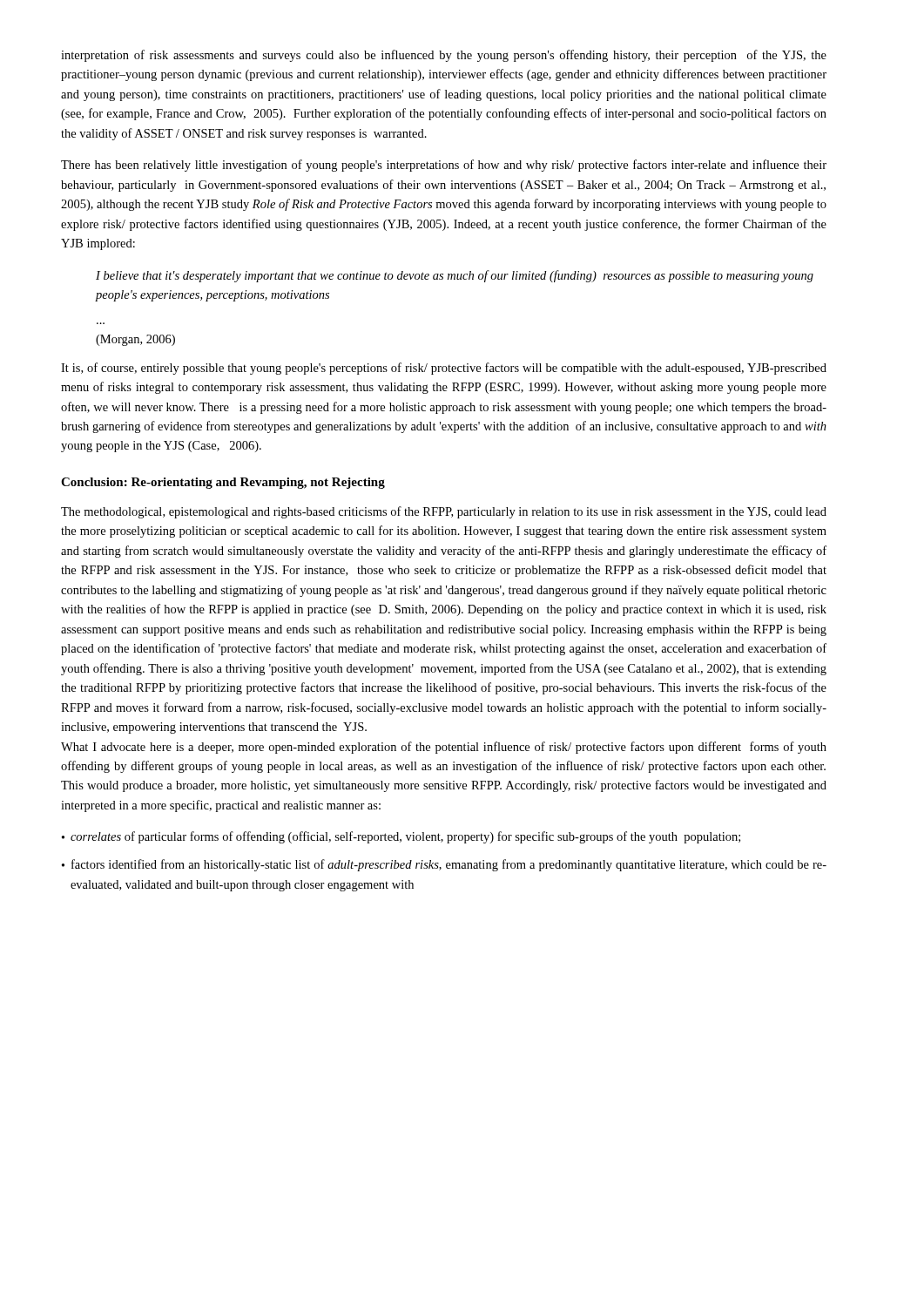This screenshot has width=924, height=1307.
Task: Find the block on this page that starts "There has been relatively little investigation of young"
Action: pos(444,204)
